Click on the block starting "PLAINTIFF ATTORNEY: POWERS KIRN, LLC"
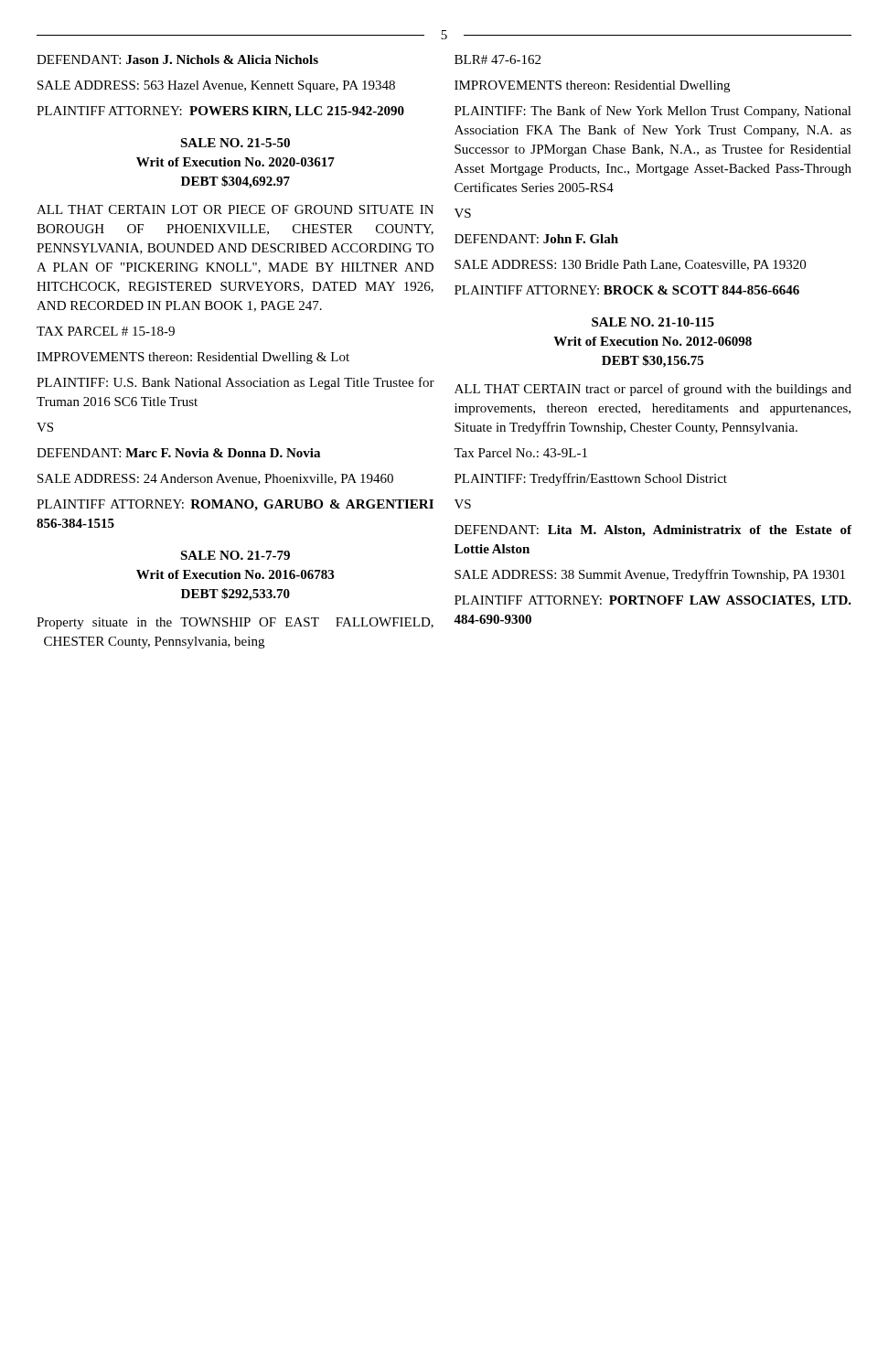Screen dimensions: 1372x888 pyautogui.click(x=235, y=111)
